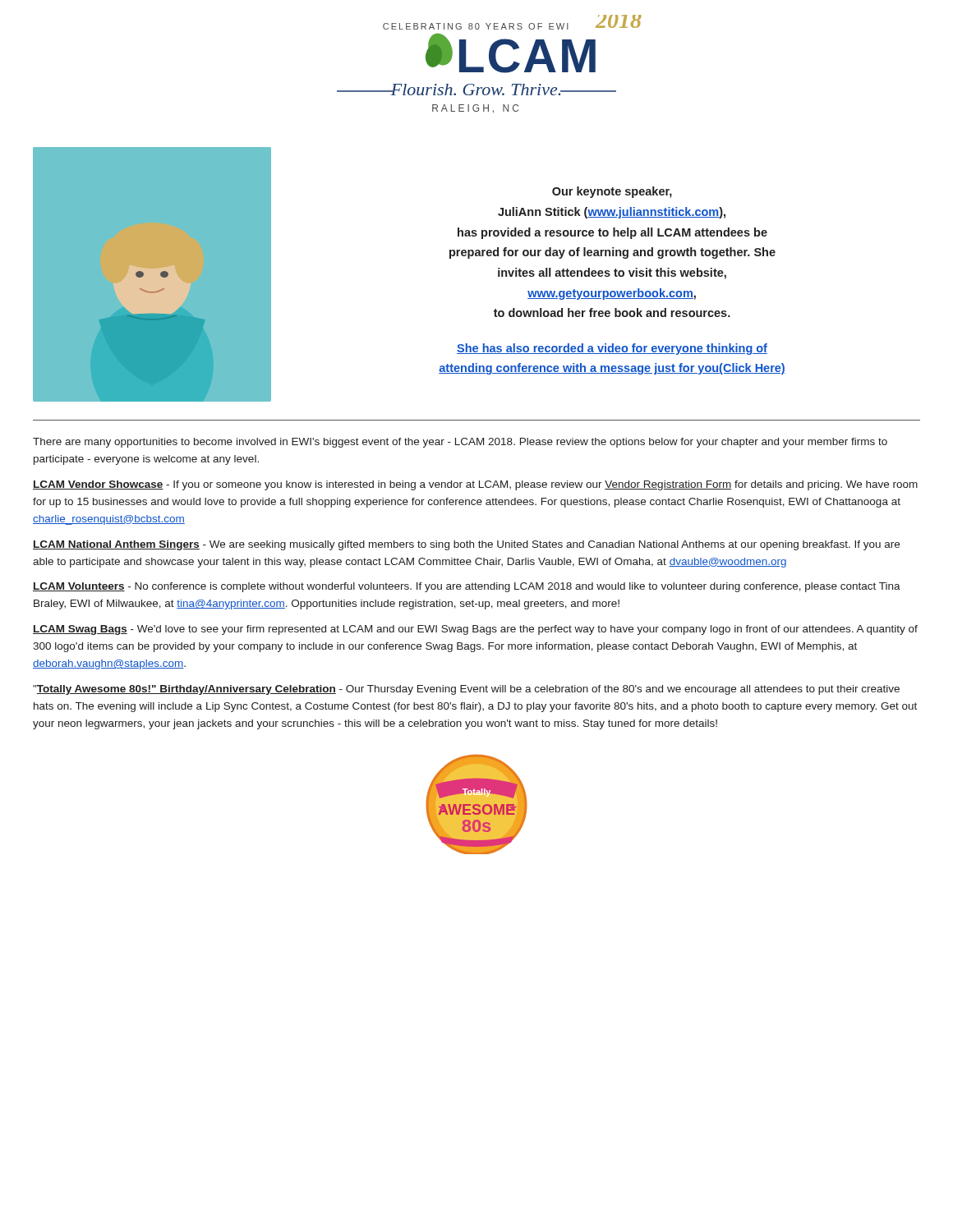Navigate to the region starting "LCAM Vendor Showcase - If you or someone"

click(476, 502)
